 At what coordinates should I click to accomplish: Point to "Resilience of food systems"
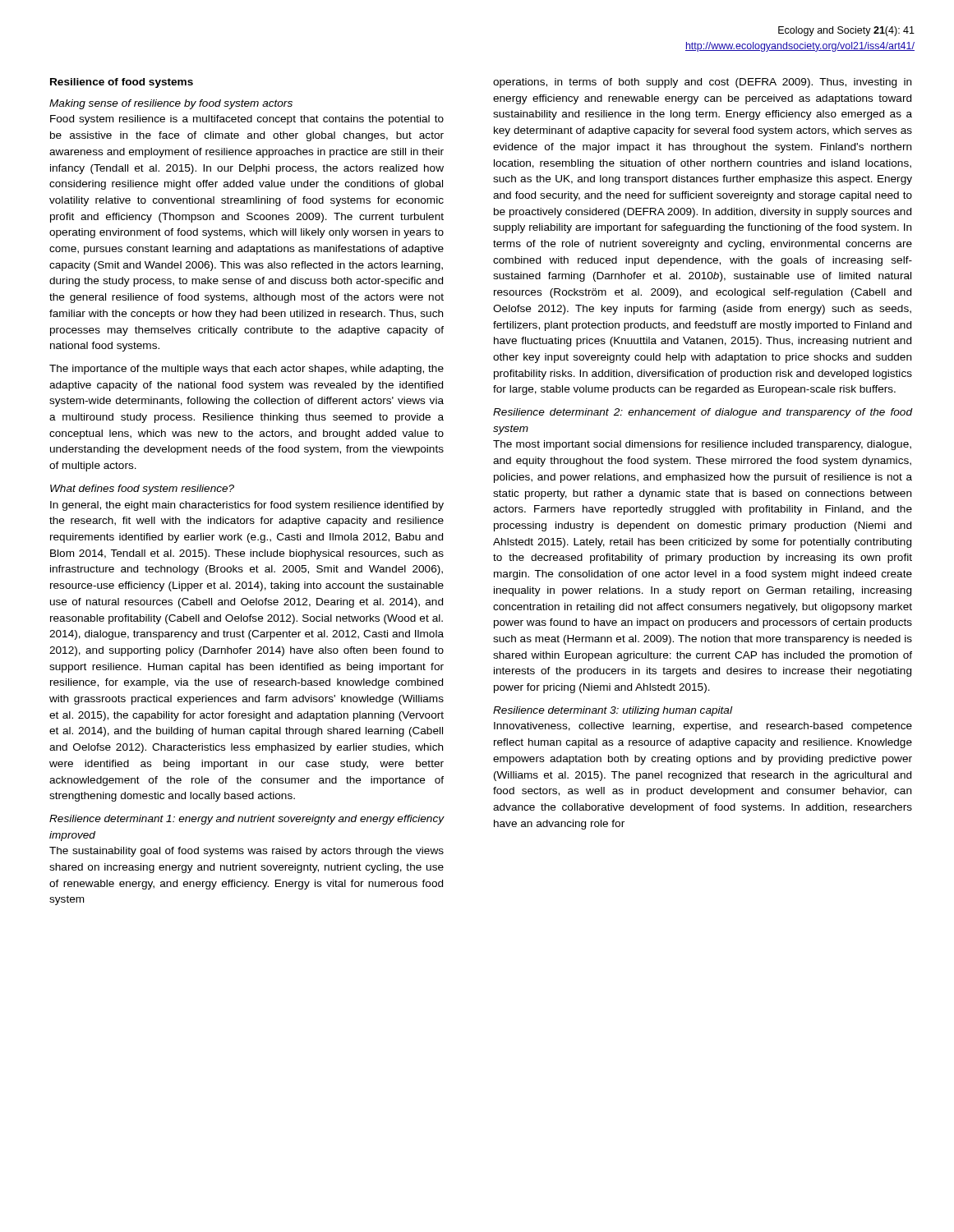pos(121,82)
